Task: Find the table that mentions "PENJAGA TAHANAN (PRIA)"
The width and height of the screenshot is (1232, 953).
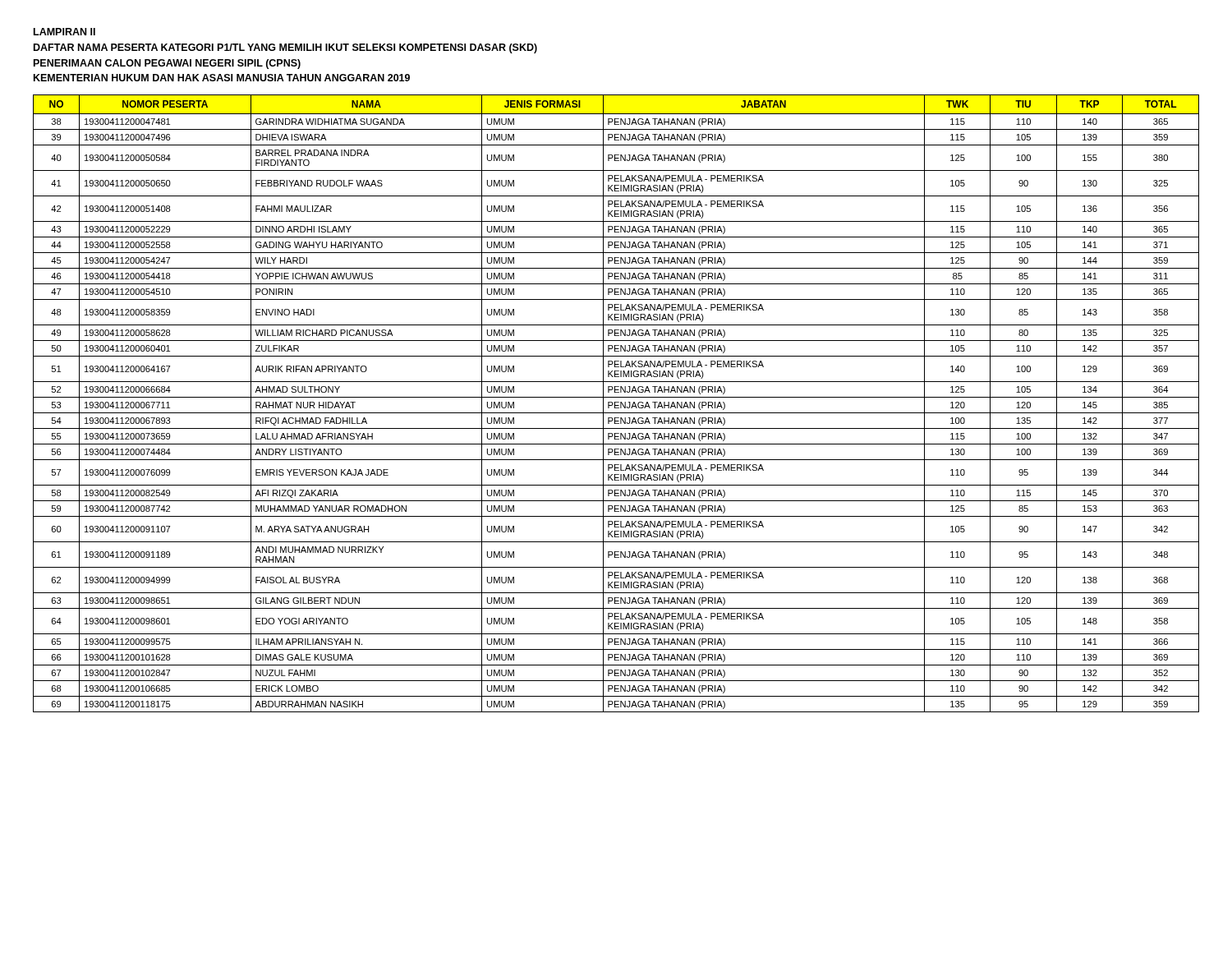Action: 616,403
